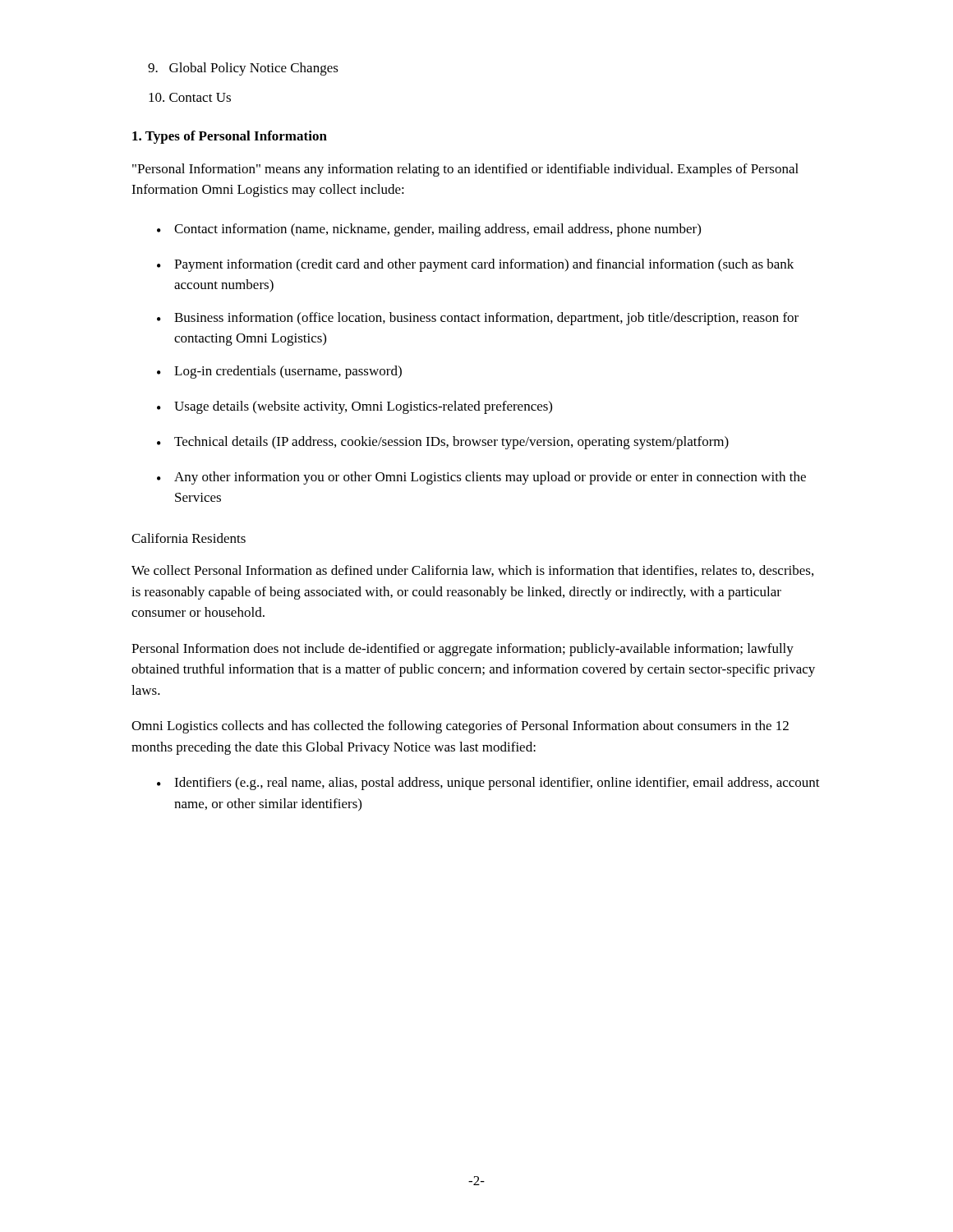Locate the text block starting "California Residents"
The width and height of the screenshot is (953, 1232).
[189, 538]
